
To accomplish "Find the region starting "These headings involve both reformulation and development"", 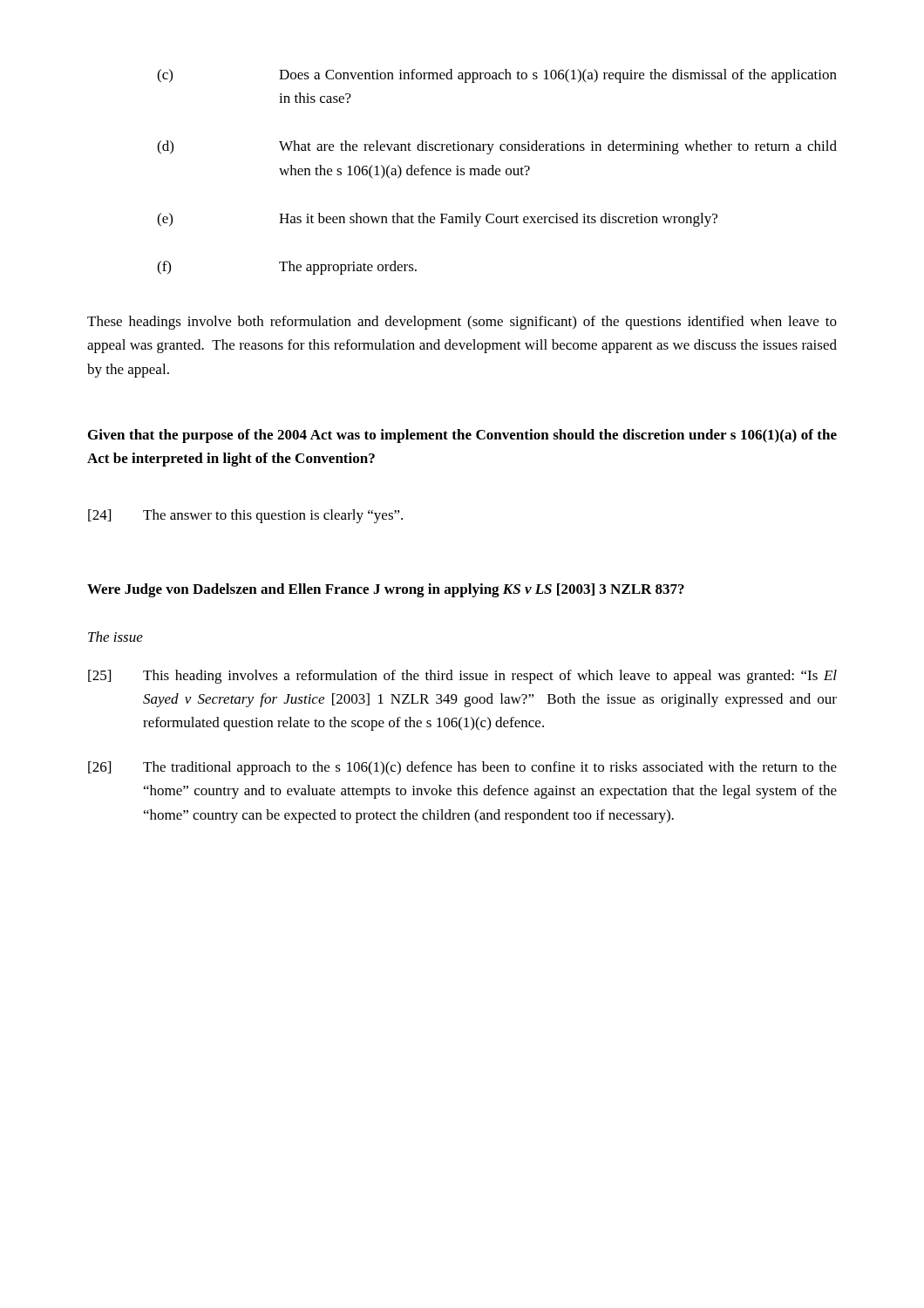I will pos(462,345).
